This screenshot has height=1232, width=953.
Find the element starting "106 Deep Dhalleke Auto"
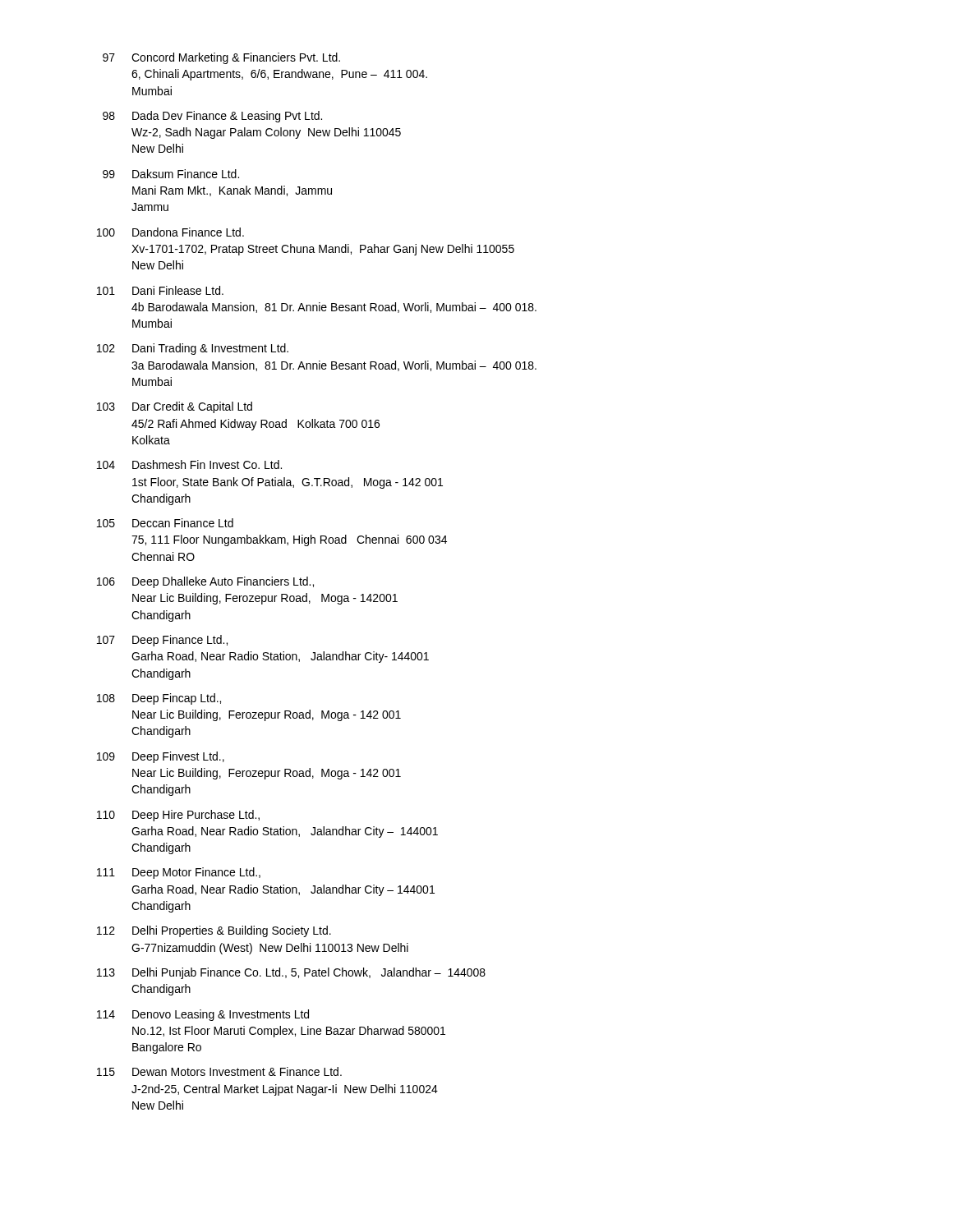[205, 582]
